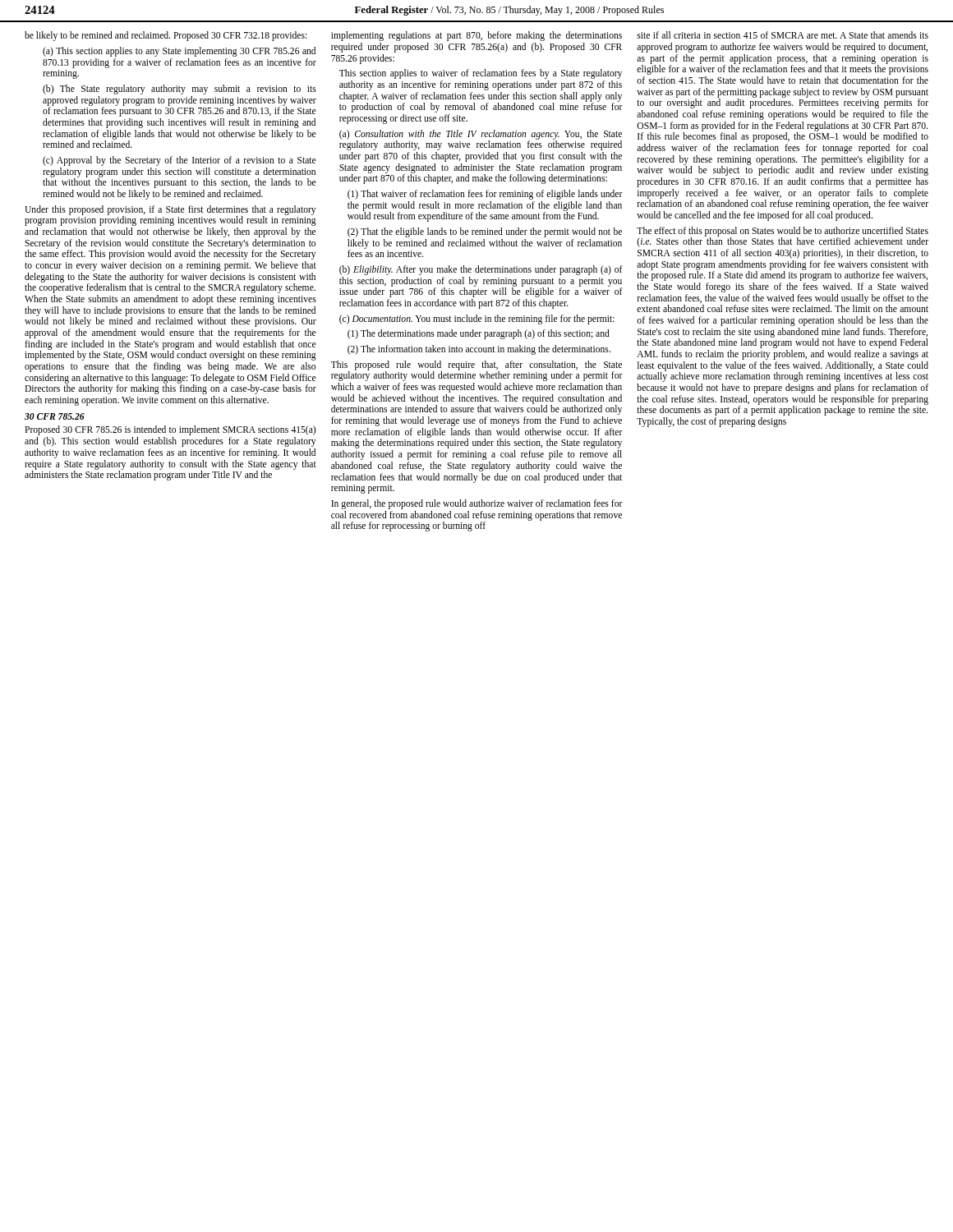953x1232 pixels.
Task: Click the passage that begins "be likely to be remined and reclaimed. Proposed"
Action: click(170, 219)
